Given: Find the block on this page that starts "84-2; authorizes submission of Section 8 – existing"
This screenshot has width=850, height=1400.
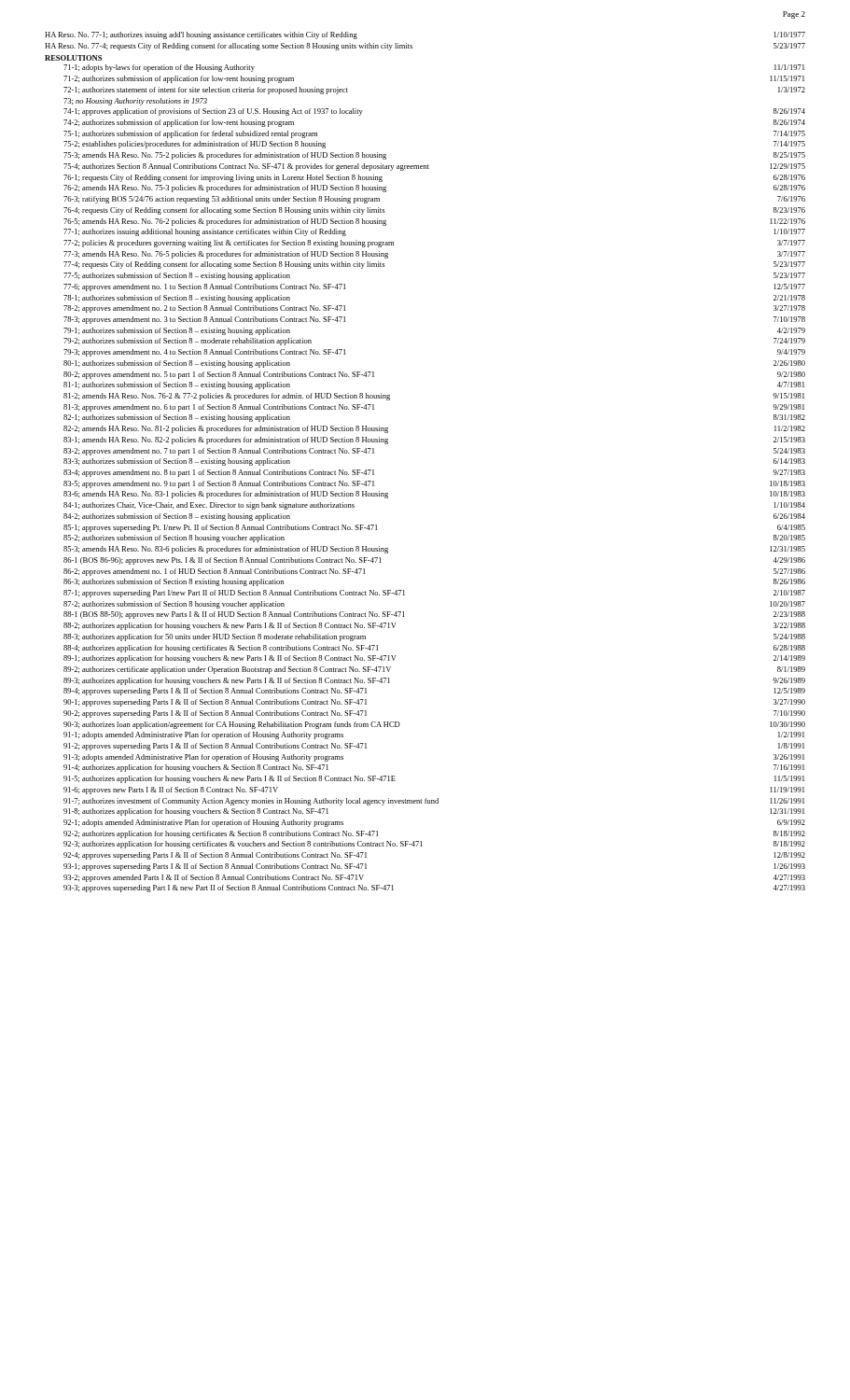Looking at the screenshot, I should [172, 517].
